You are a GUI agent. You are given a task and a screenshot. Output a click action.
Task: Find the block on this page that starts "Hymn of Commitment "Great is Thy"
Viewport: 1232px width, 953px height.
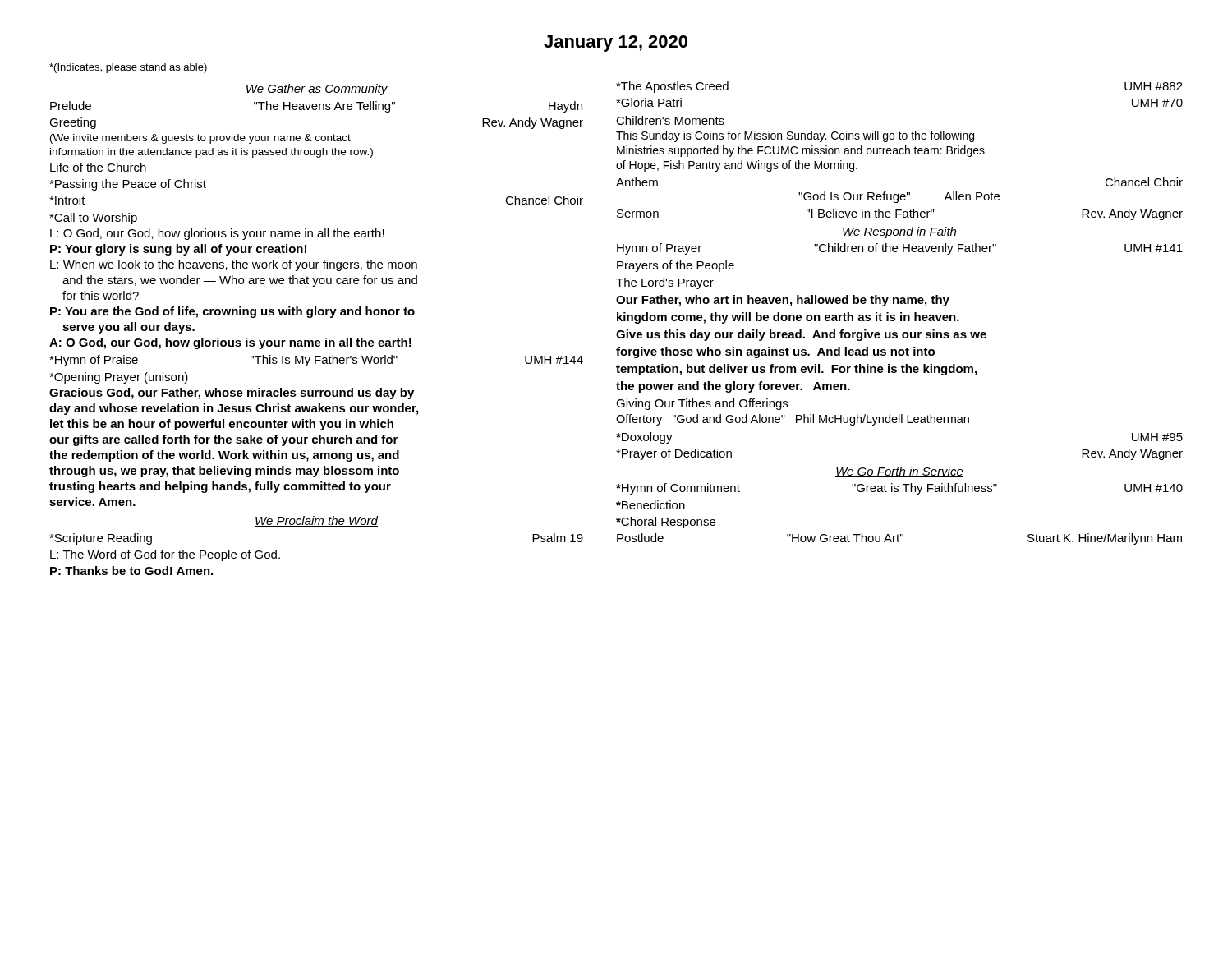899,488
